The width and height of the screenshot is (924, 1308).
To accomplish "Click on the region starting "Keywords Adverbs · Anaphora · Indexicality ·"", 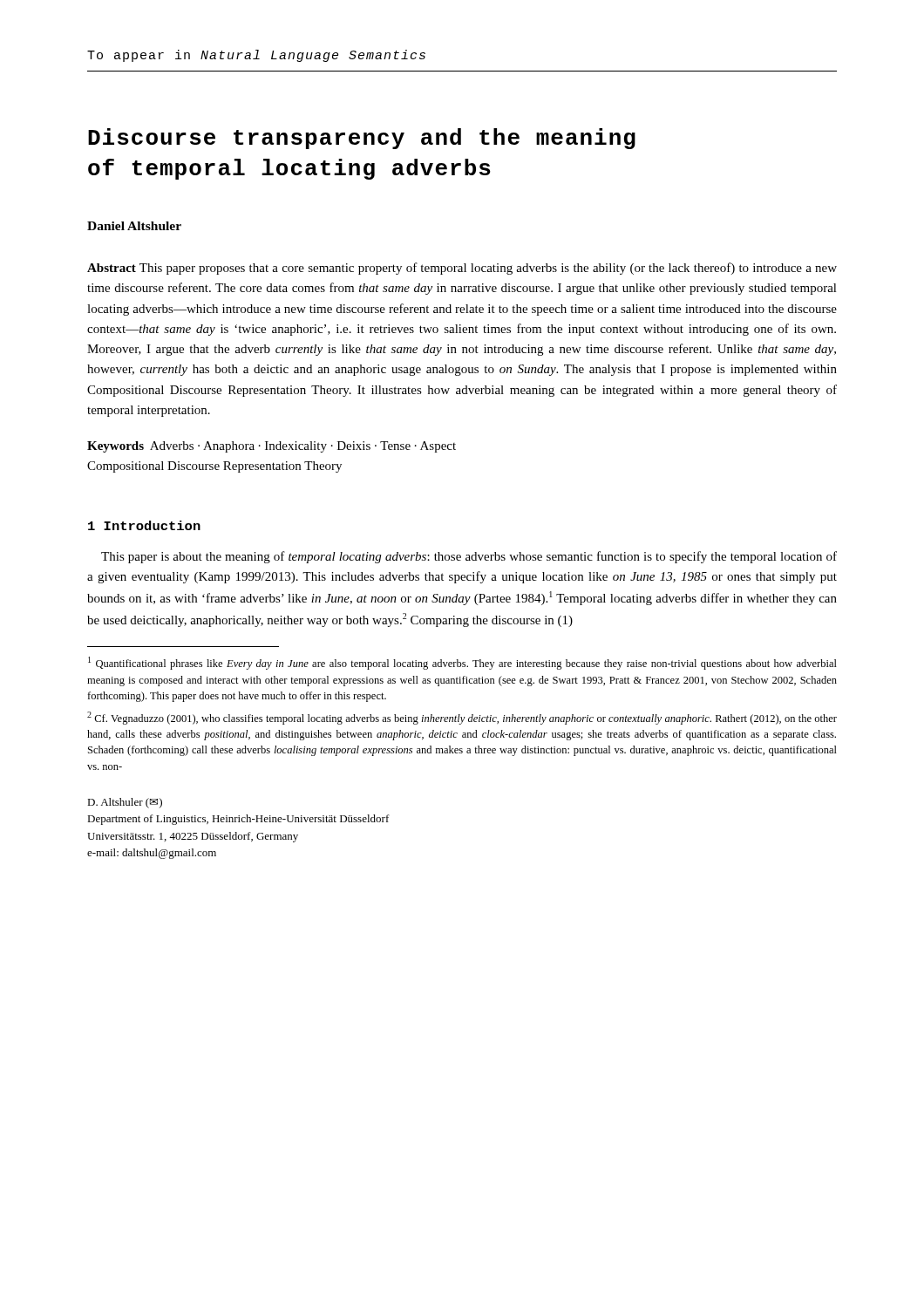I will click(x=272, y=456).
